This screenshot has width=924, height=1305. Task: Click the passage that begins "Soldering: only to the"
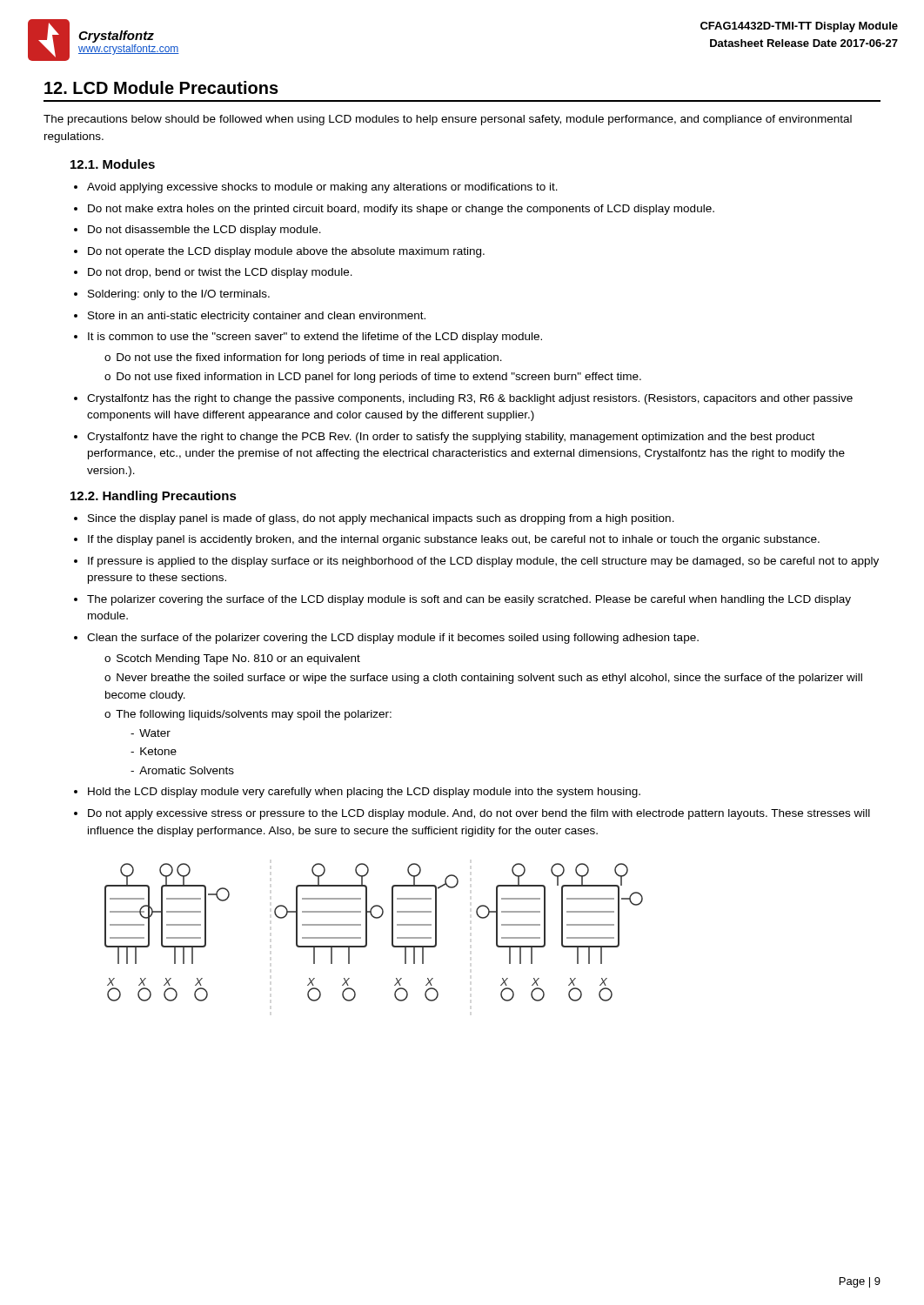point(179,295)
